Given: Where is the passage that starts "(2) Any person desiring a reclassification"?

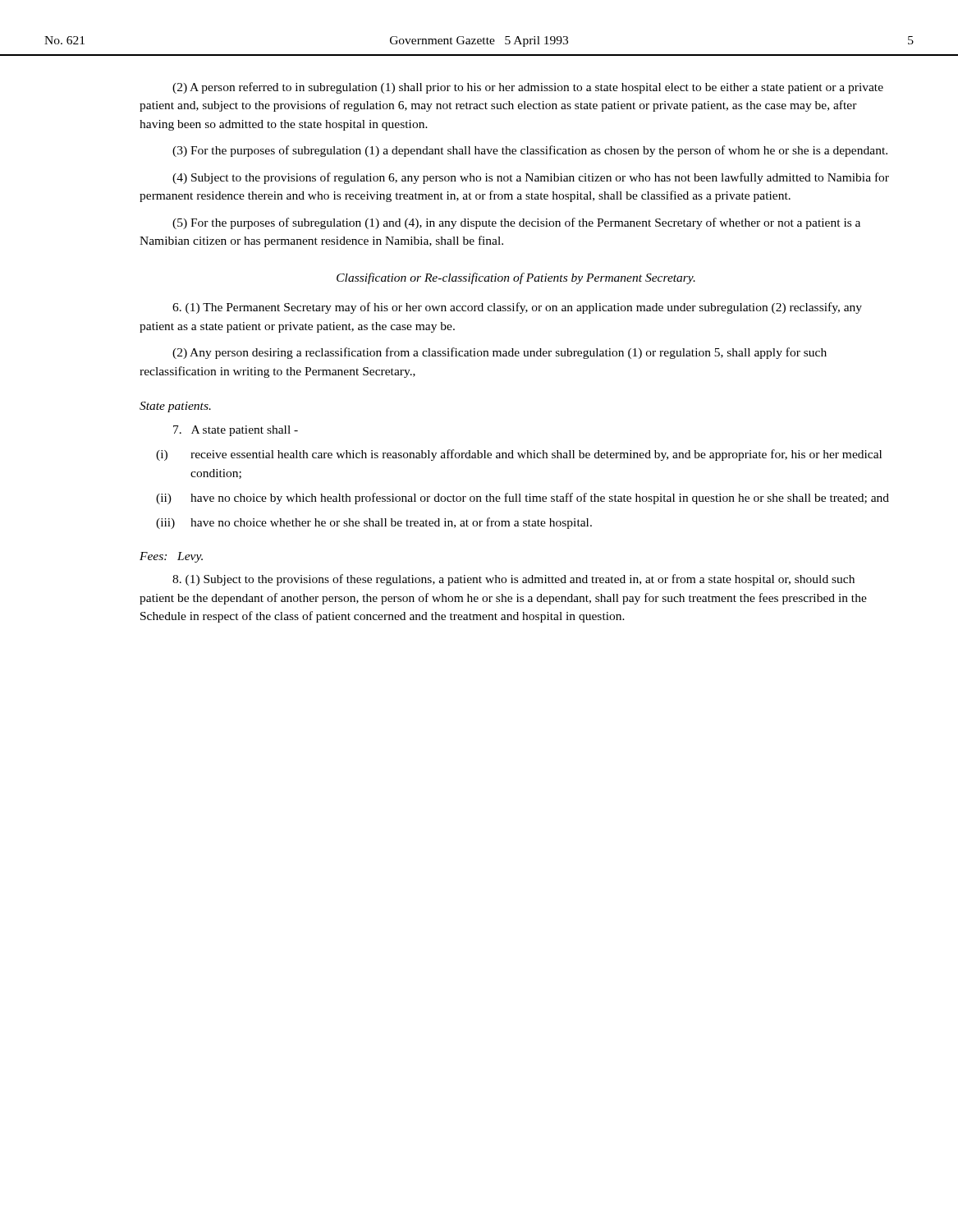Looking at the screenshot, I should click(x=483, y=361).
